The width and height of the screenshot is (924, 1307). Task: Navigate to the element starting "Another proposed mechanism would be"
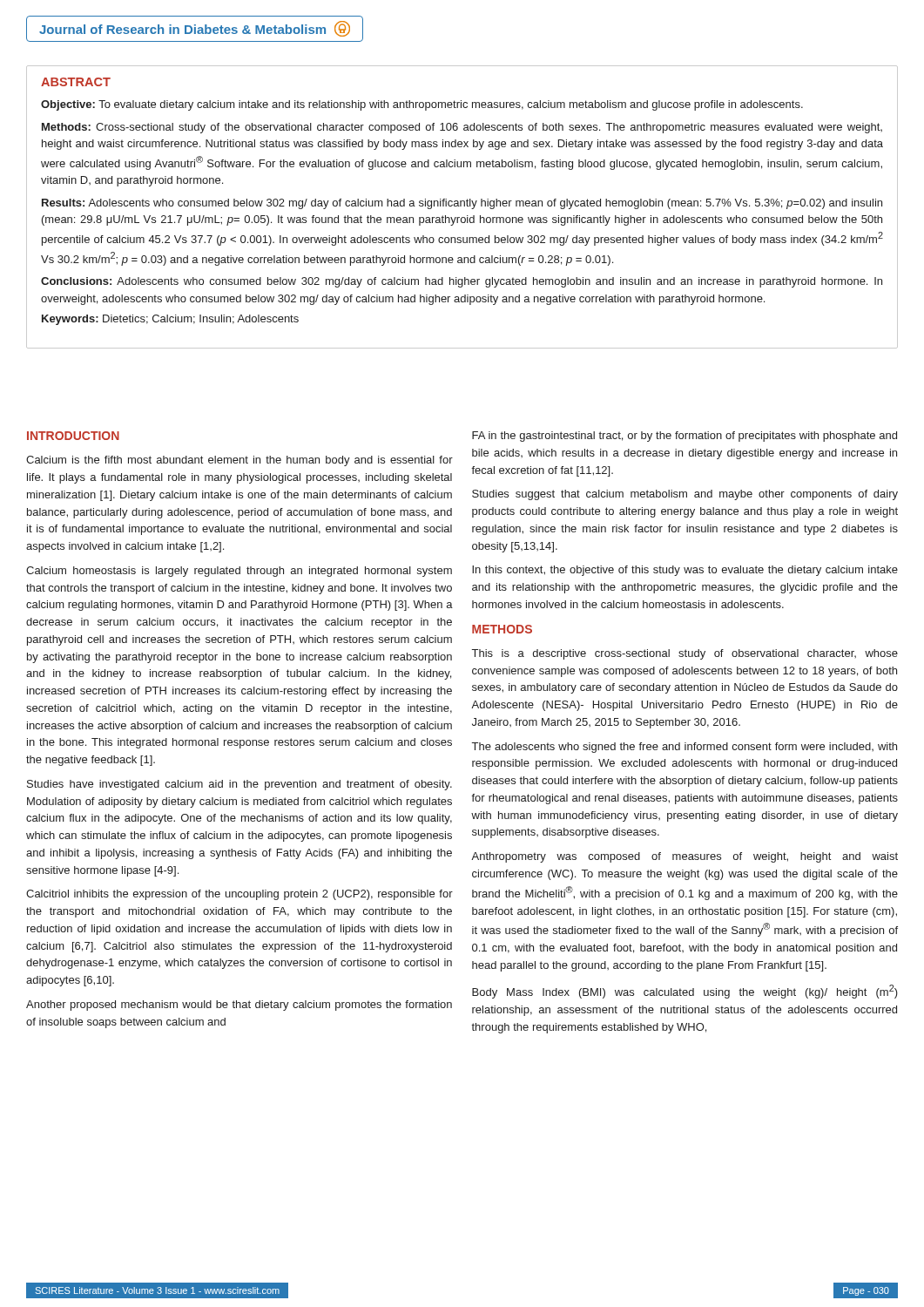tap(239, 1013)
